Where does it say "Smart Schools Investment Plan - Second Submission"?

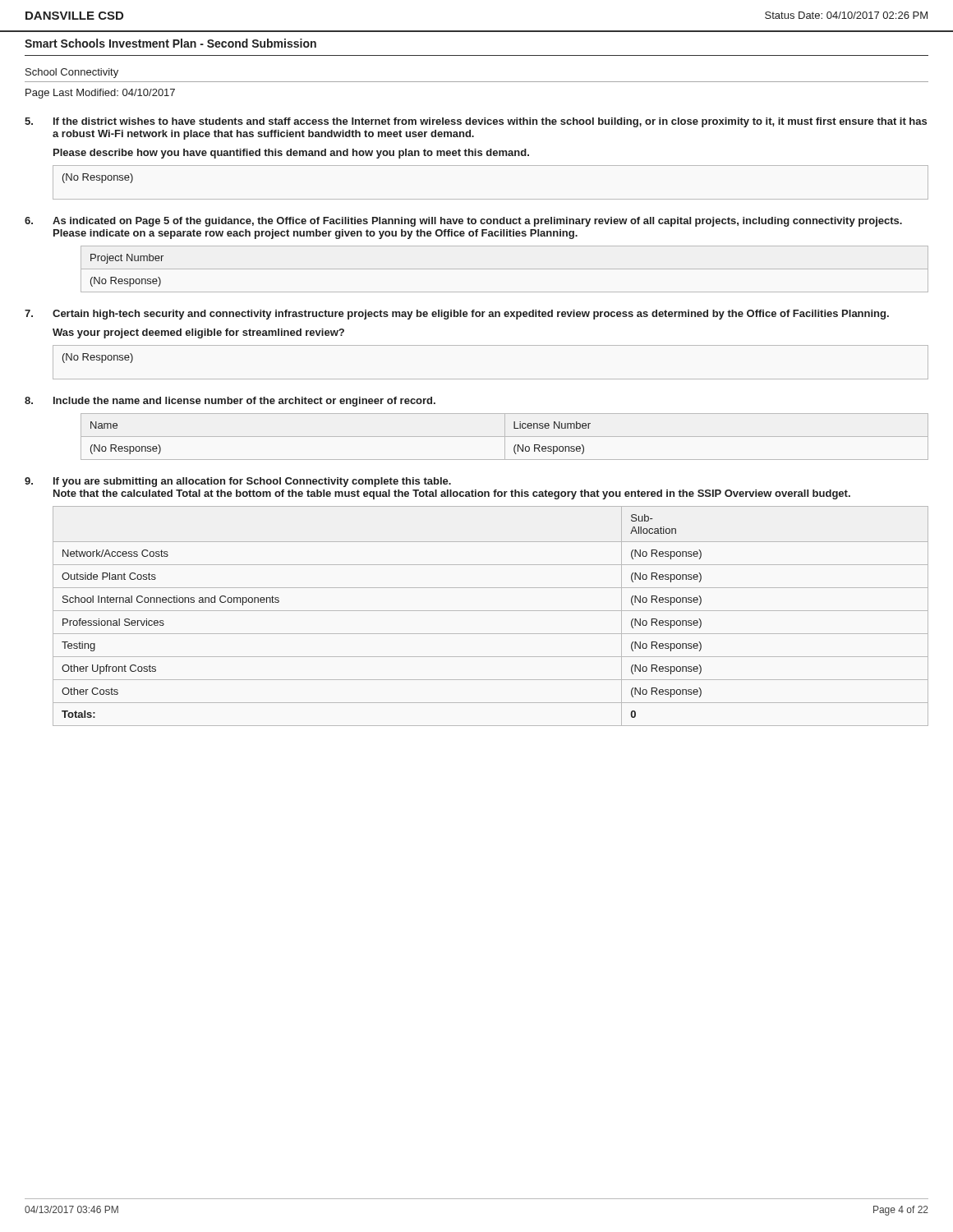(x=171, y=44)
